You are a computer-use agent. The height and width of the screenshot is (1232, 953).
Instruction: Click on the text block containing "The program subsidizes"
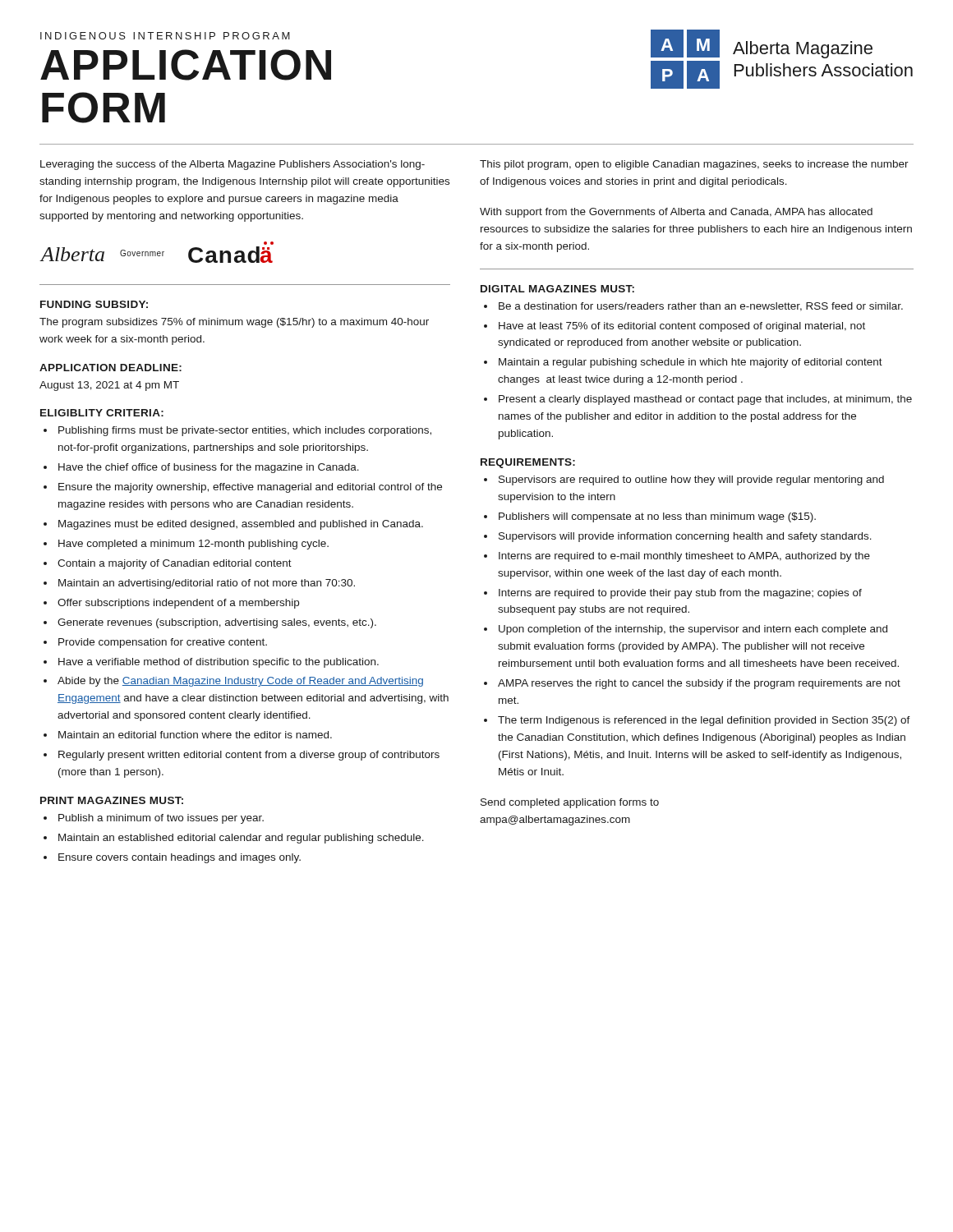(x=234, y=330)
